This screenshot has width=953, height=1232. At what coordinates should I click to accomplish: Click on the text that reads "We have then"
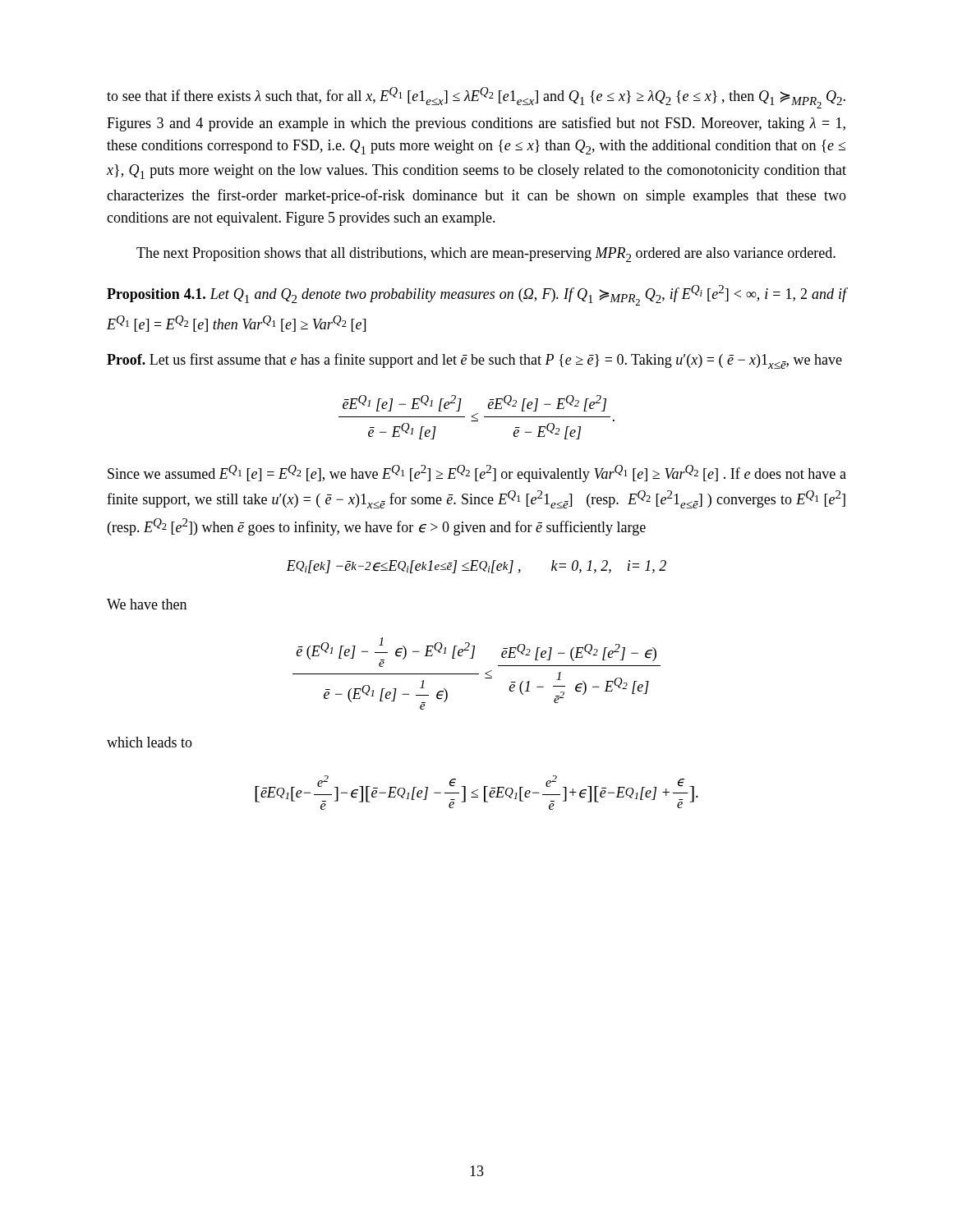point(147,605)
